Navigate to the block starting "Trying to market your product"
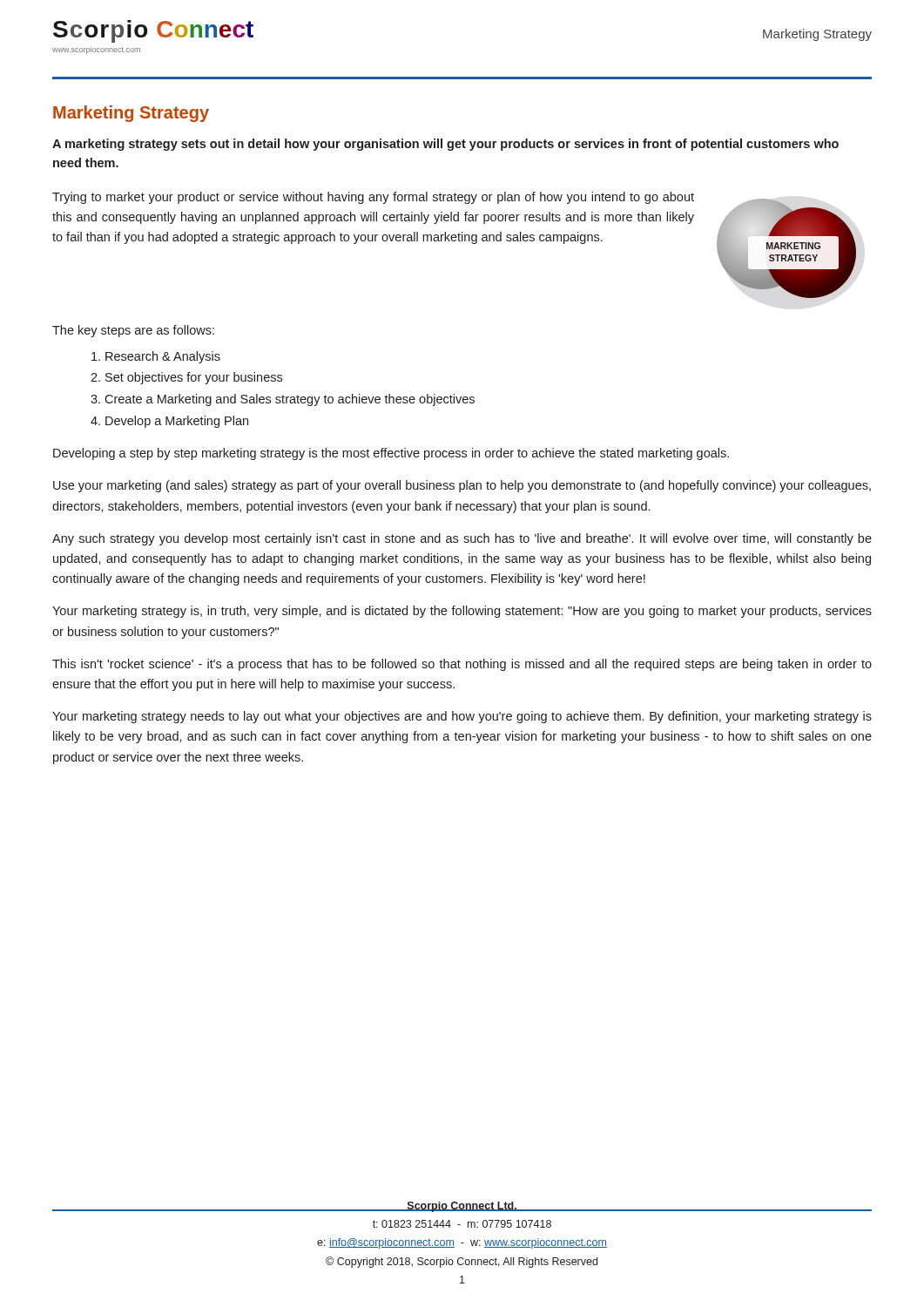Screen dimensions: 1307x924 tap(373, 217)
